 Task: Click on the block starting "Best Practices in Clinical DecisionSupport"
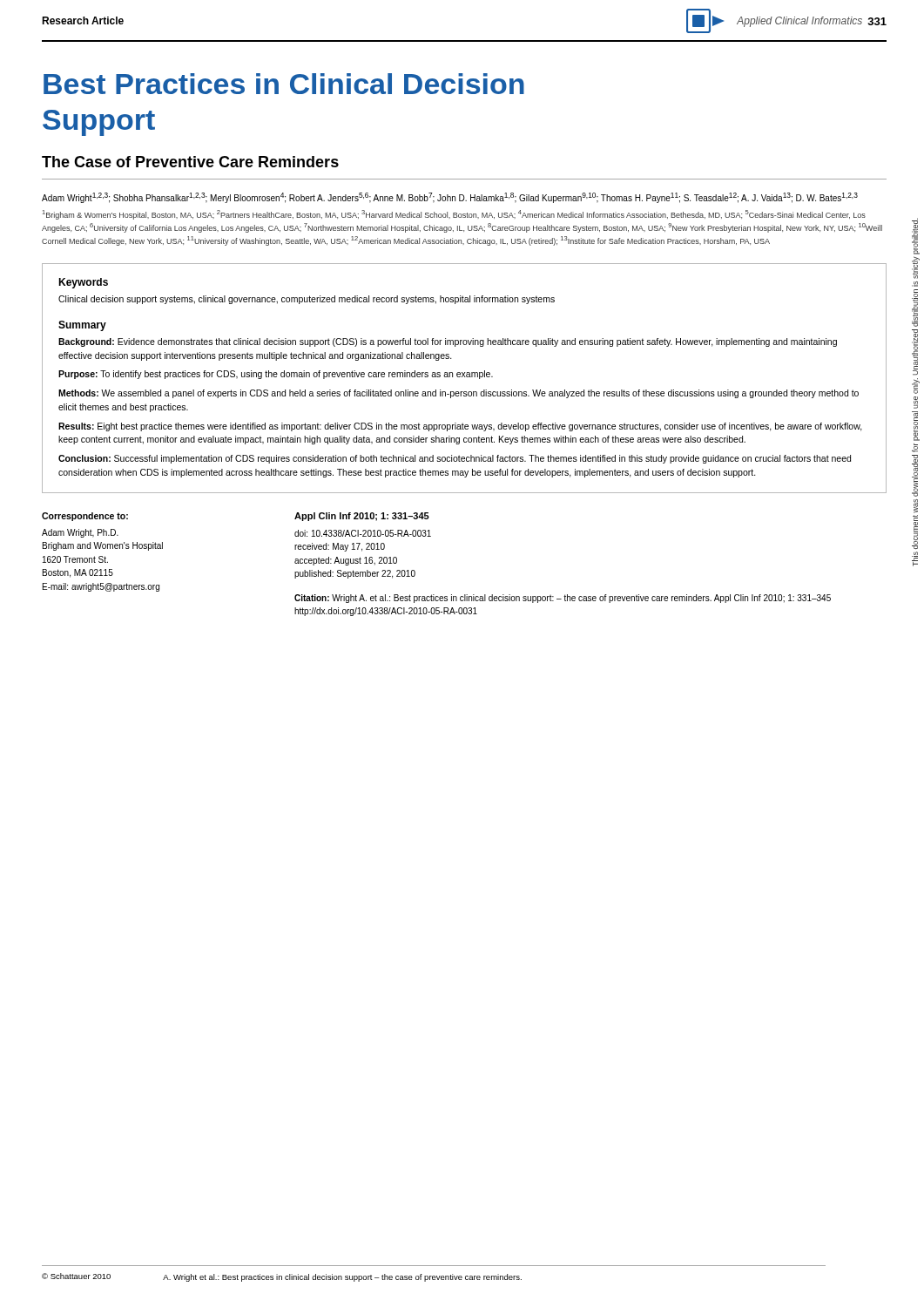click(x=464, y=102)
